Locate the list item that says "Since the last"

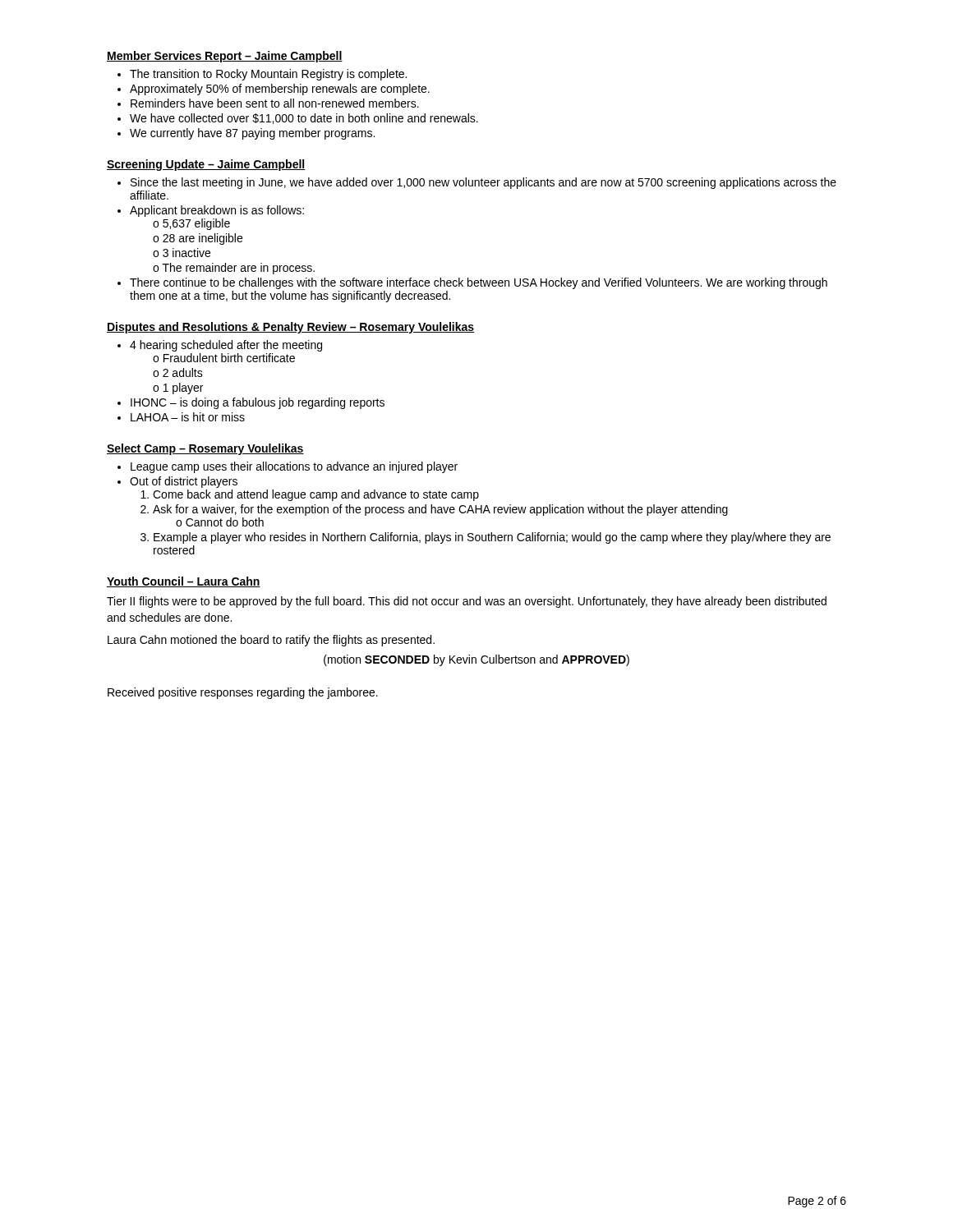pyautogui.click(x=483, y=189)
